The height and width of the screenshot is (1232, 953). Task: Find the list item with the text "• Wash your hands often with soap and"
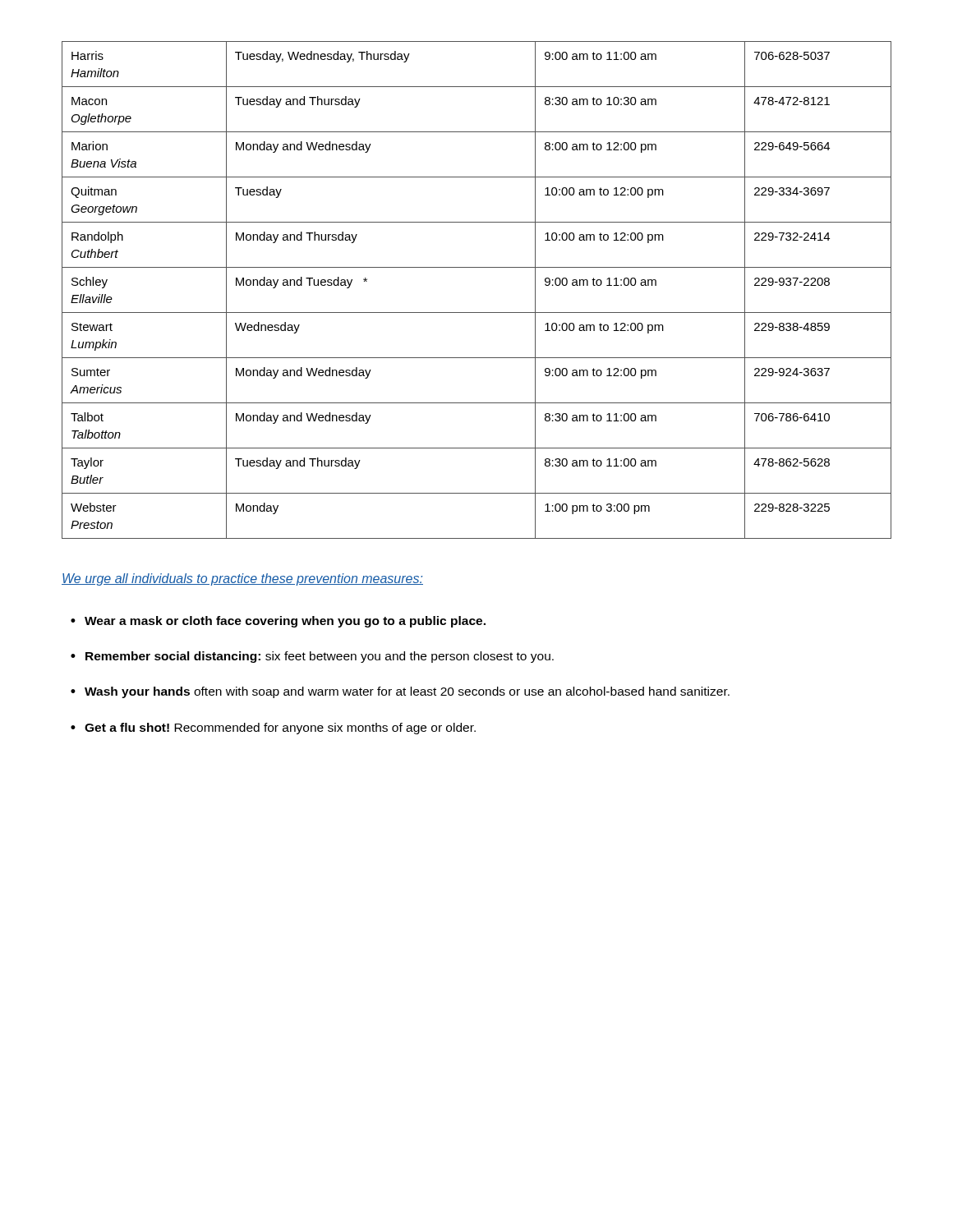point(476,692)
